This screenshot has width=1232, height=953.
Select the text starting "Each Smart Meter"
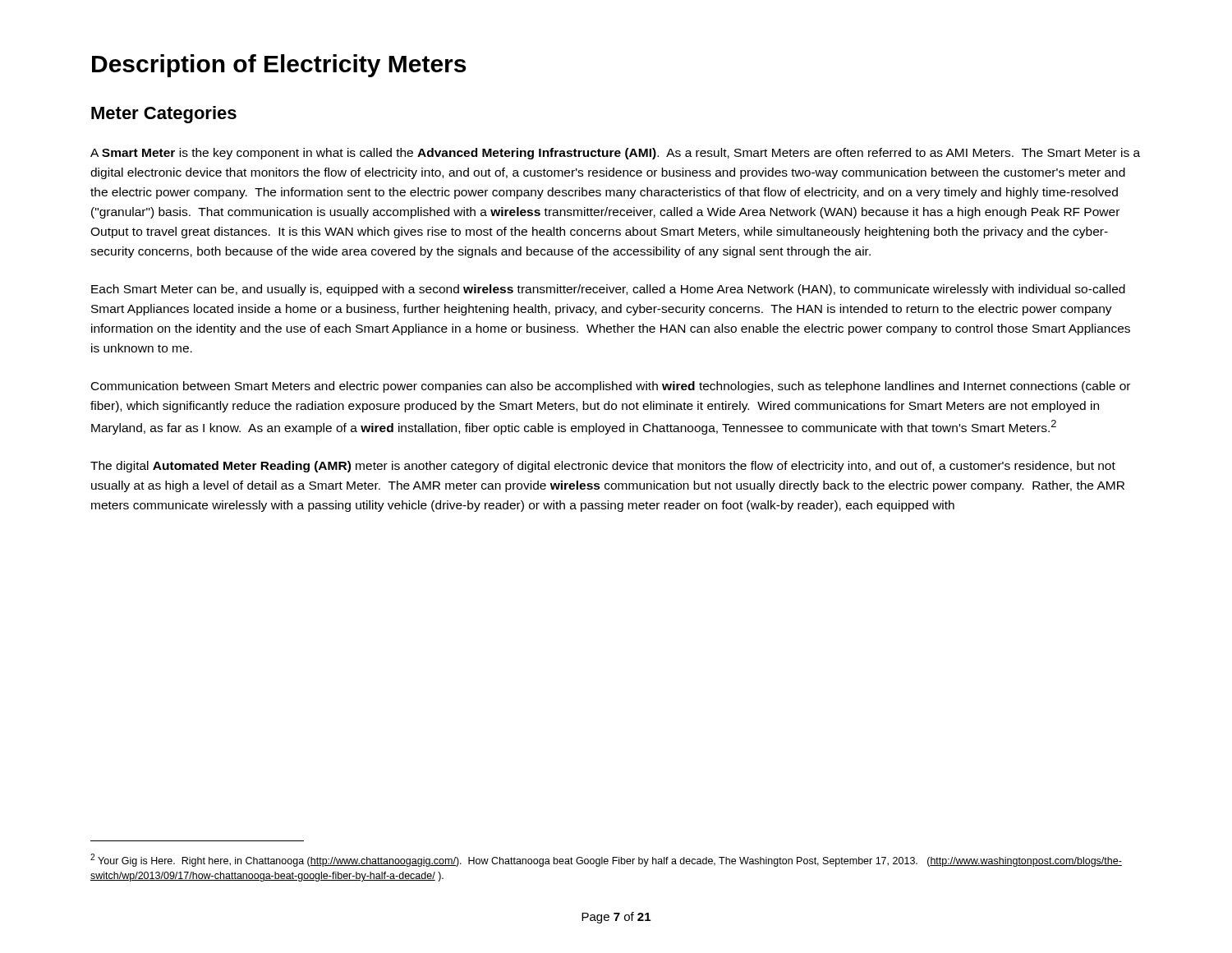pyautogui.click(x=616, y=318)
